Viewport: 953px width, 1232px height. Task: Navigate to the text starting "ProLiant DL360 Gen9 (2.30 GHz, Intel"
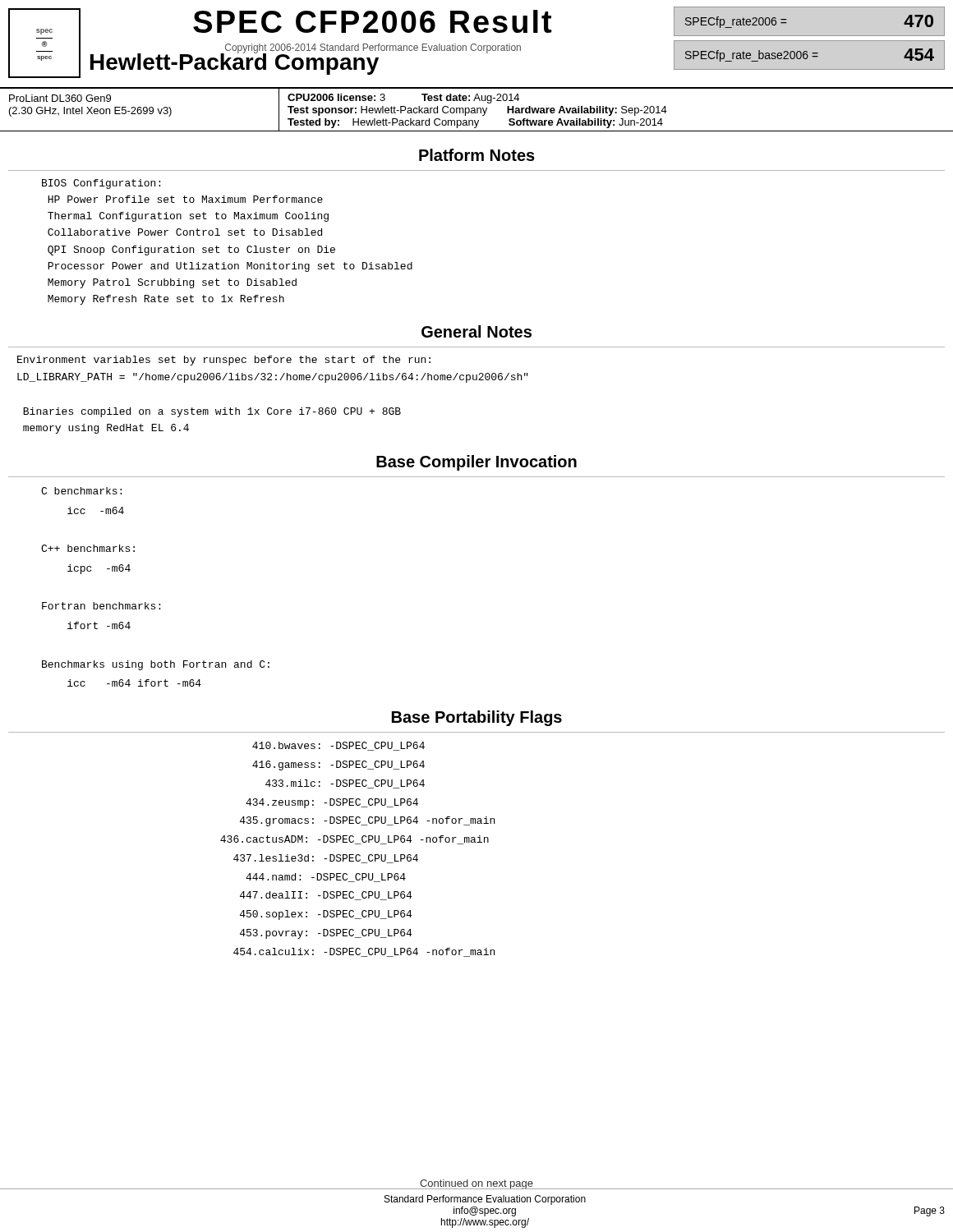click(x=90, y=104)
